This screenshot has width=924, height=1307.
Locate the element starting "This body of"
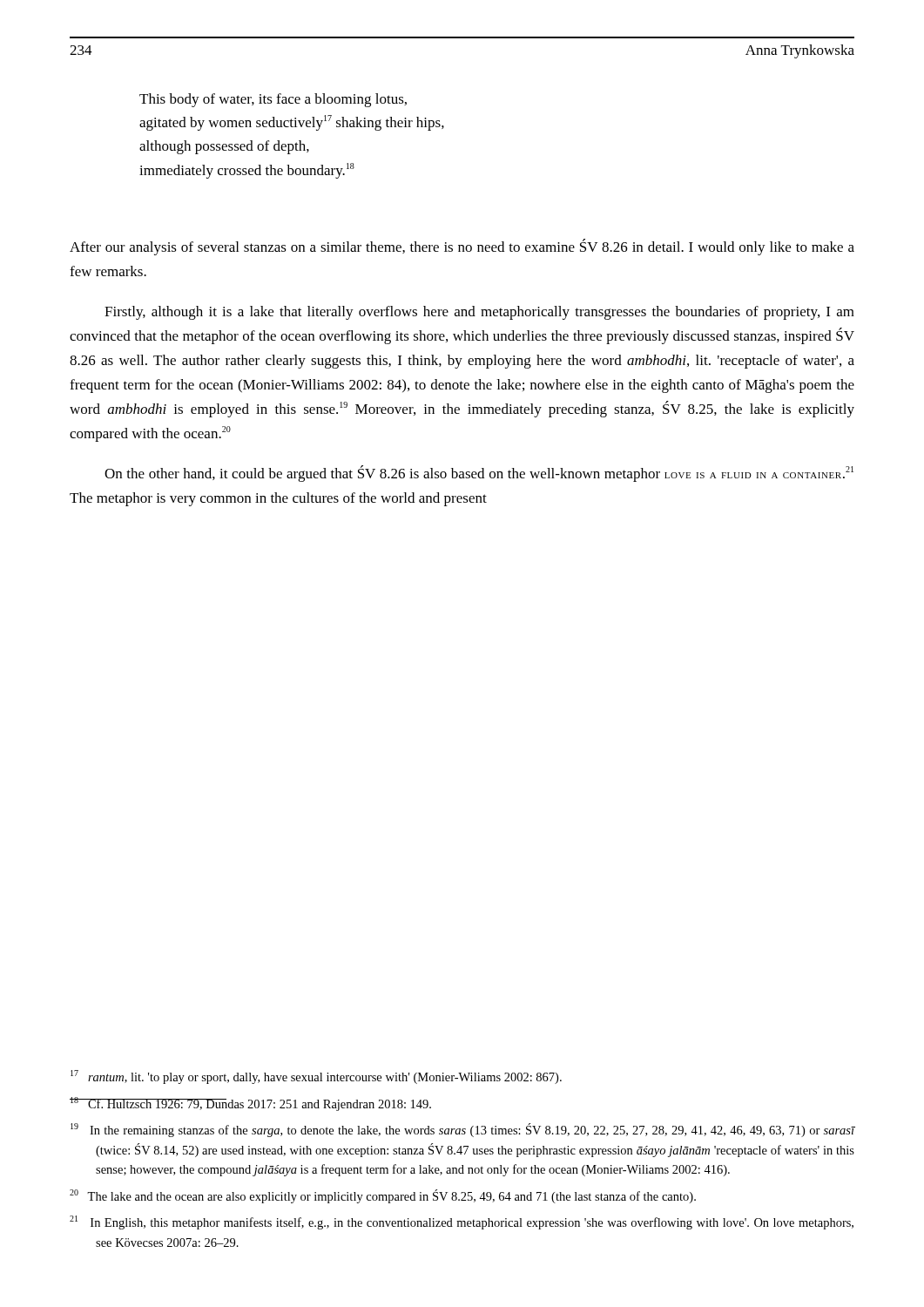(x=292, y=134)
